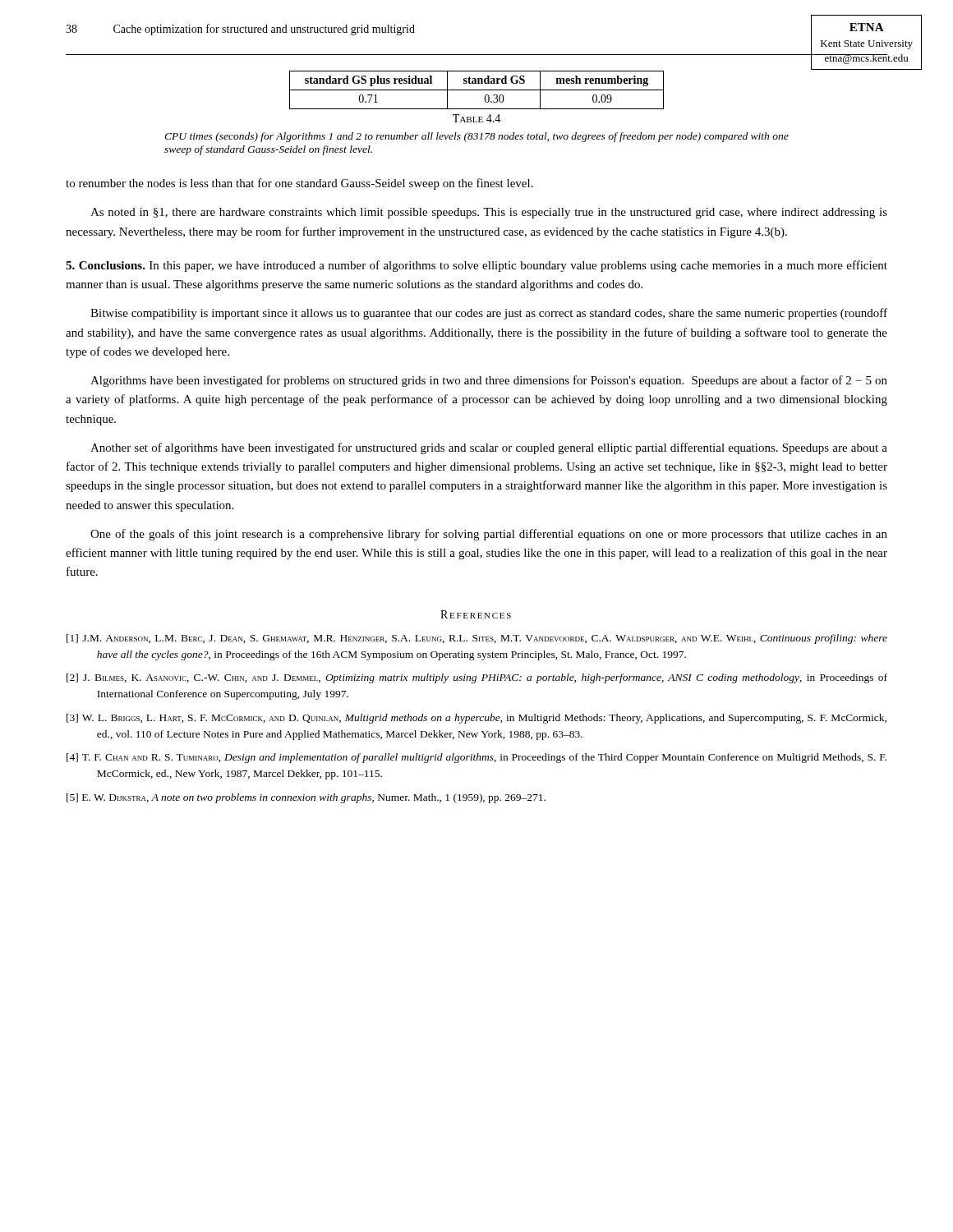Select the text block that says "Another set of algorithms"
The height and width of the screenshot is (1232, 953).
476,476
